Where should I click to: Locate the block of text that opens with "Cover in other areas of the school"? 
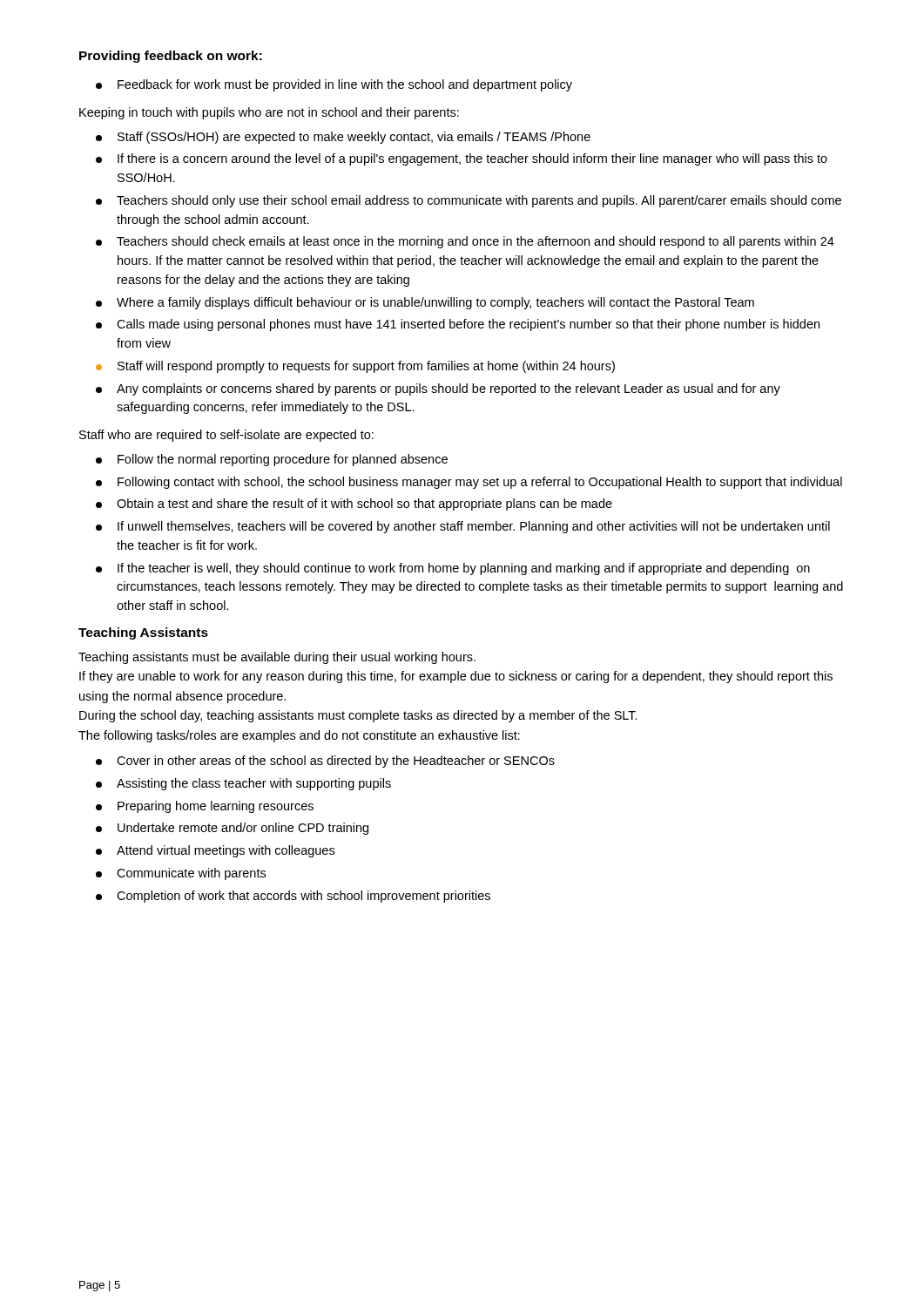471,762
